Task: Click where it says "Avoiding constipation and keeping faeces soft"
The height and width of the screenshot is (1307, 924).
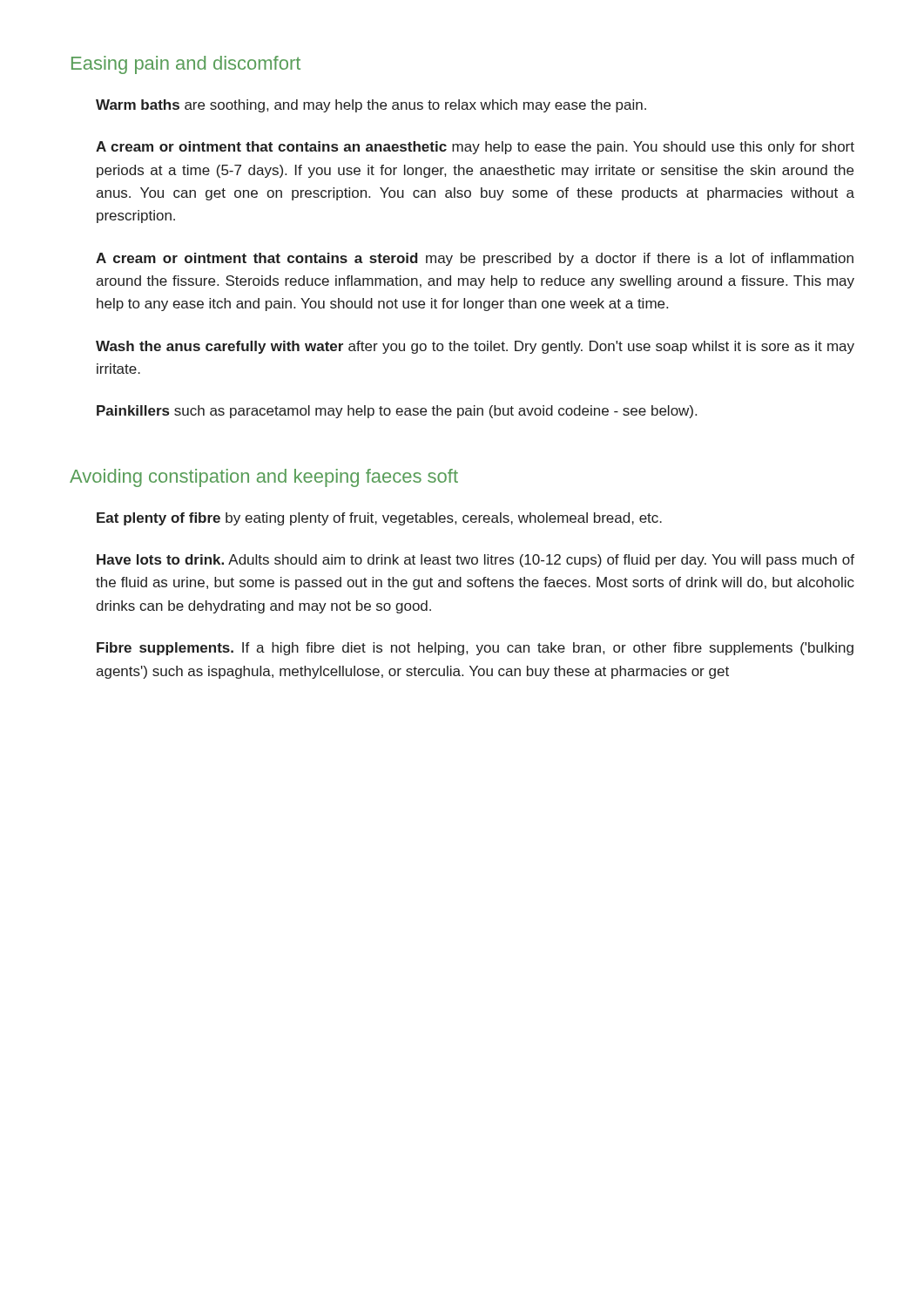Action: point(264,476)
